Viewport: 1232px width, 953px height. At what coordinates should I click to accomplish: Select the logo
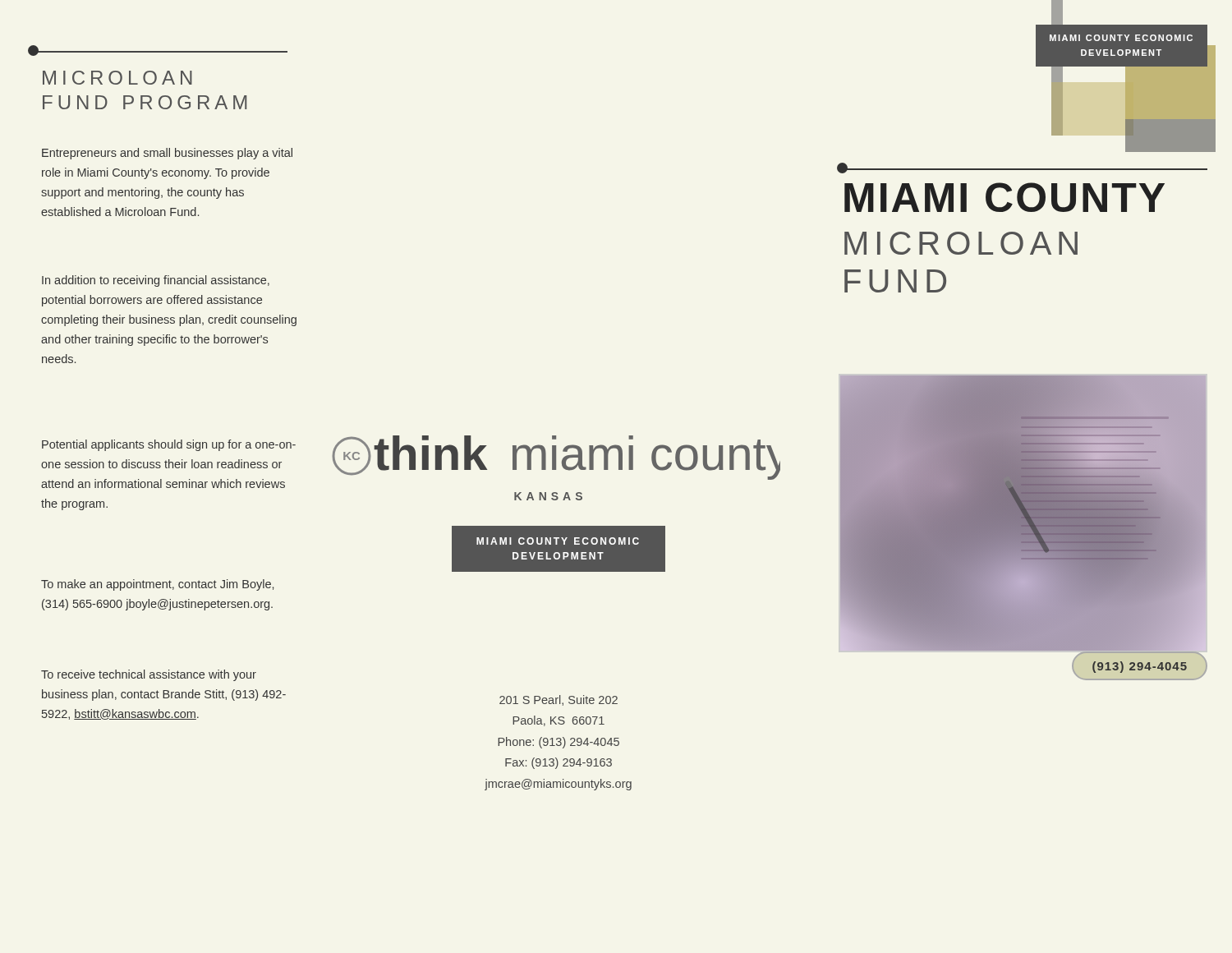coord(550,461)
